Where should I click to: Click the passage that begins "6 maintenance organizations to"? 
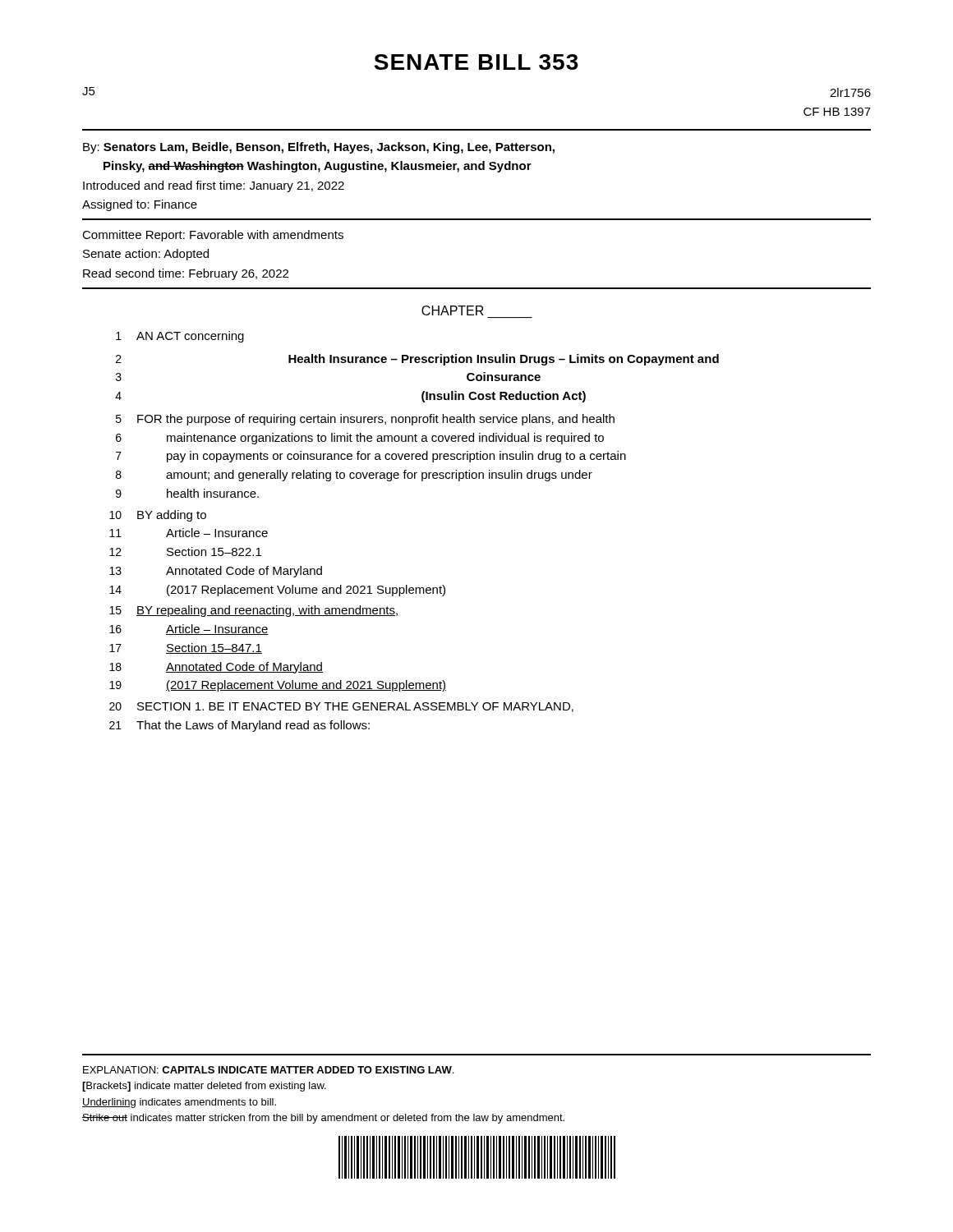(x=476, y=437)
